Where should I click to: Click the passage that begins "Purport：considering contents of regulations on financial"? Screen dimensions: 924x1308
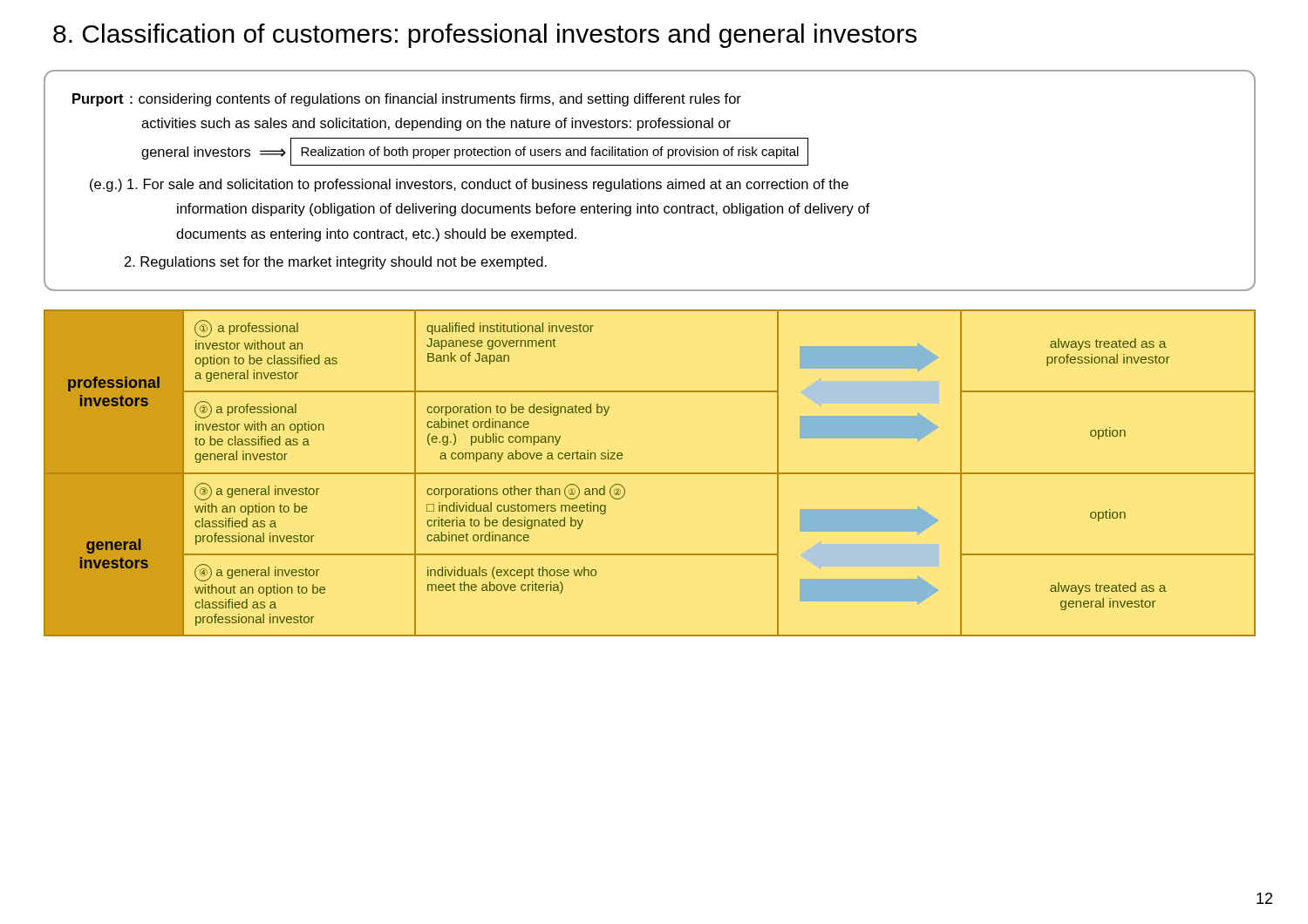[x=650, y=180]
